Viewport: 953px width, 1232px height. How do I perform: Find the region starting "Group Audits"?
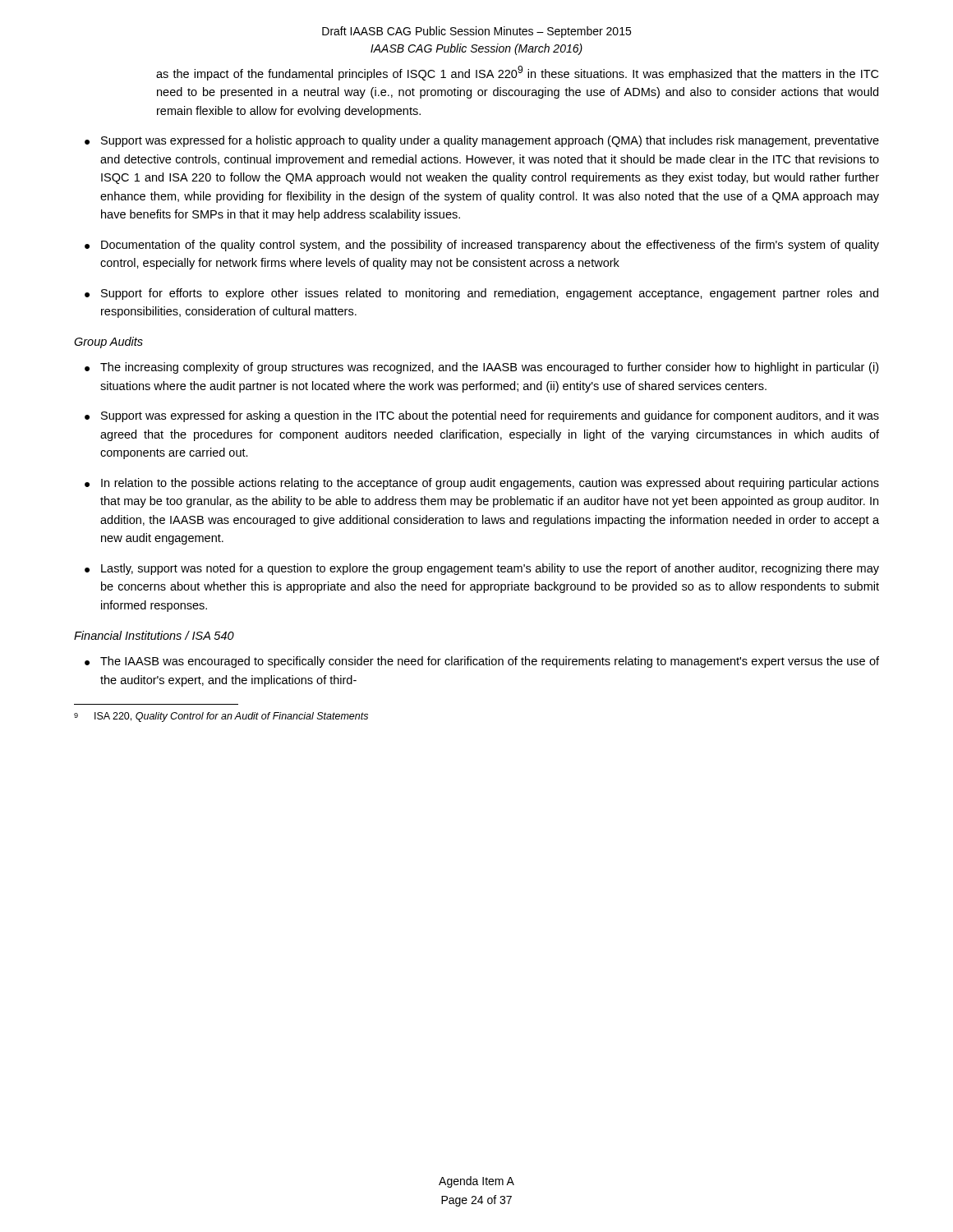pos(108,342)
